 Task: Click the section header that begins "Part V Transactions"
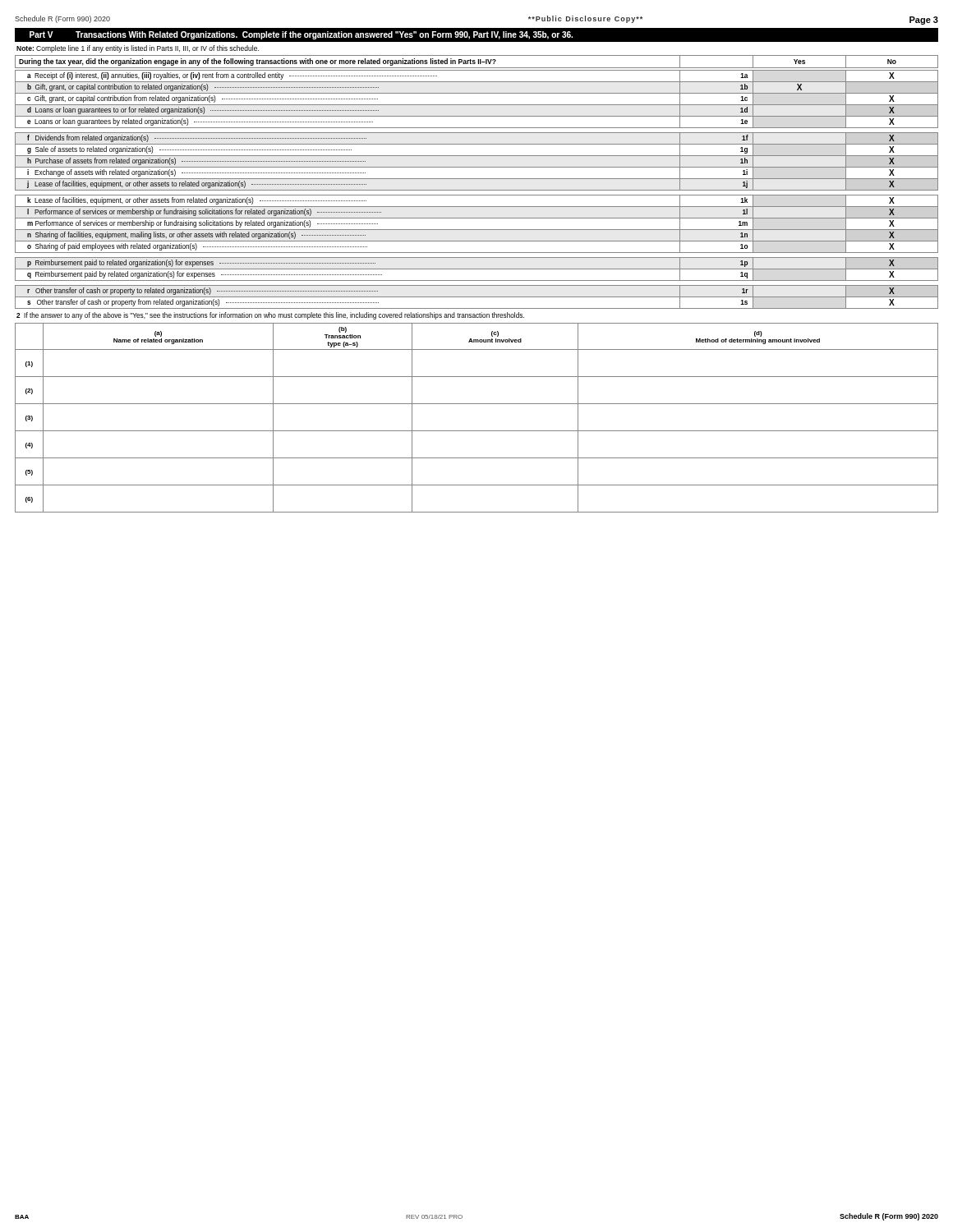(x=476, y=35)
